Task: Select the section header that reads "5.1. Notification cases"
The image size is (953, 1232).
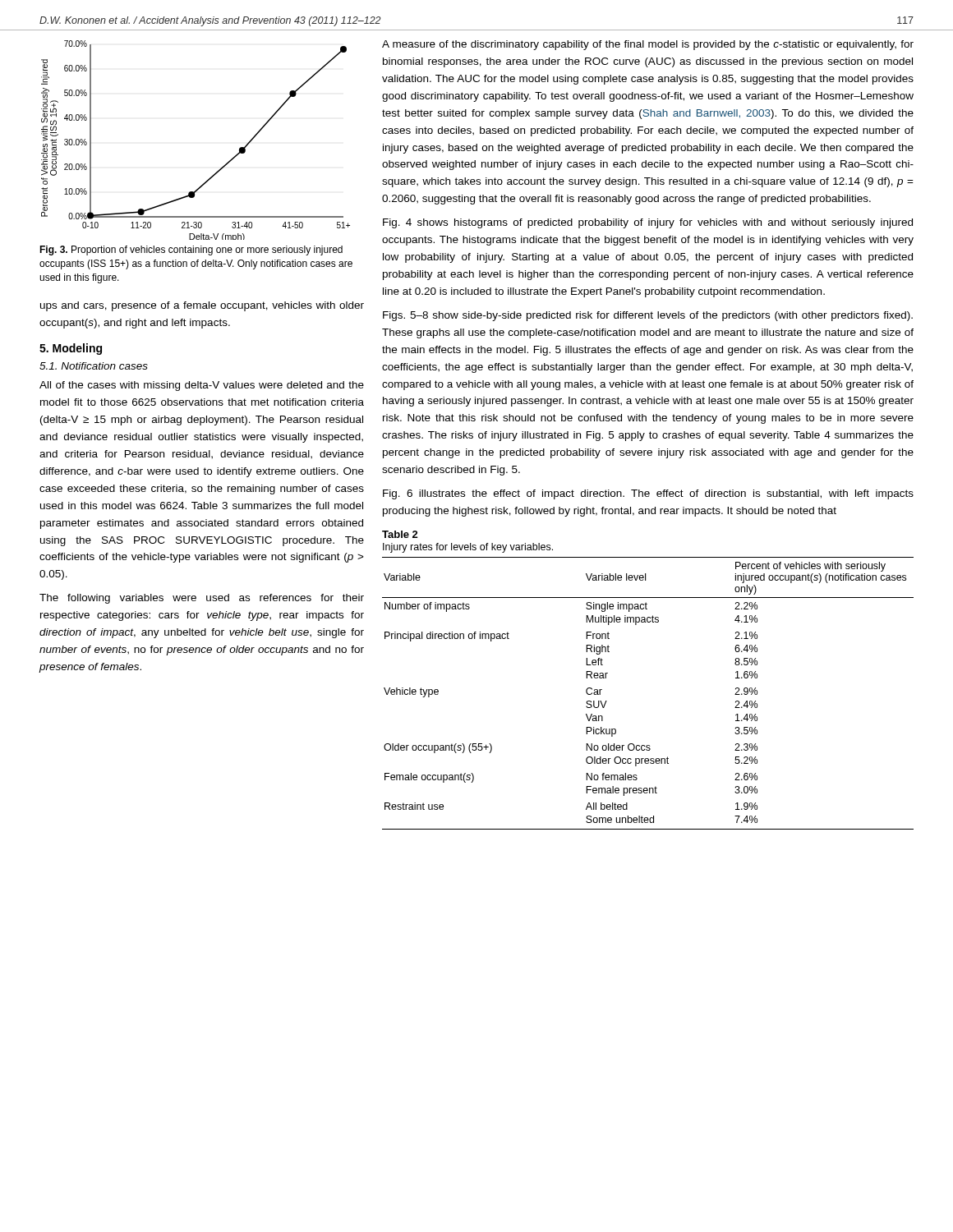Action: coord(94,366)
